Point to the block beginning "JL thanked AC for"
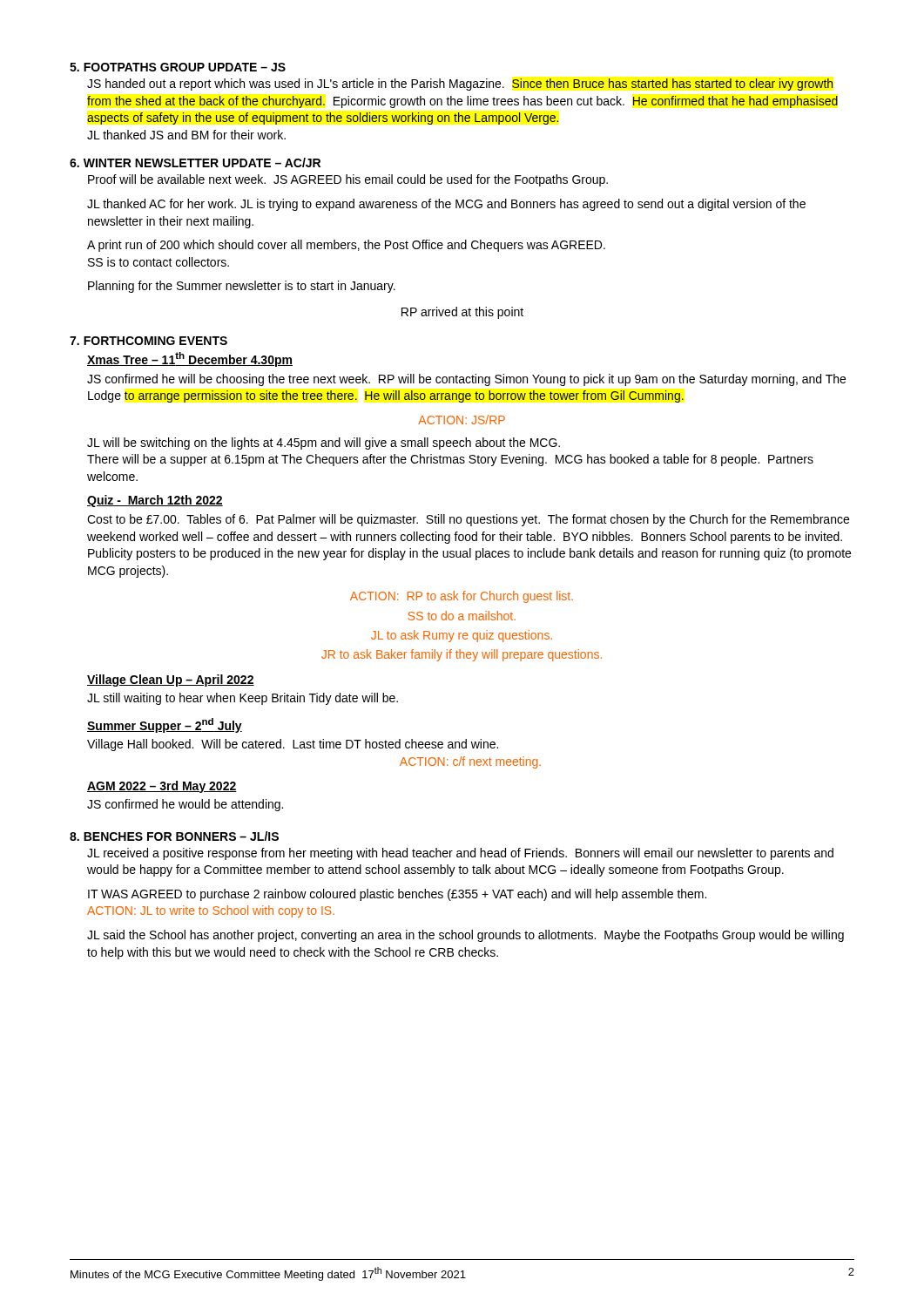This screenshot has height=1307, width=924. coord(447,212)
